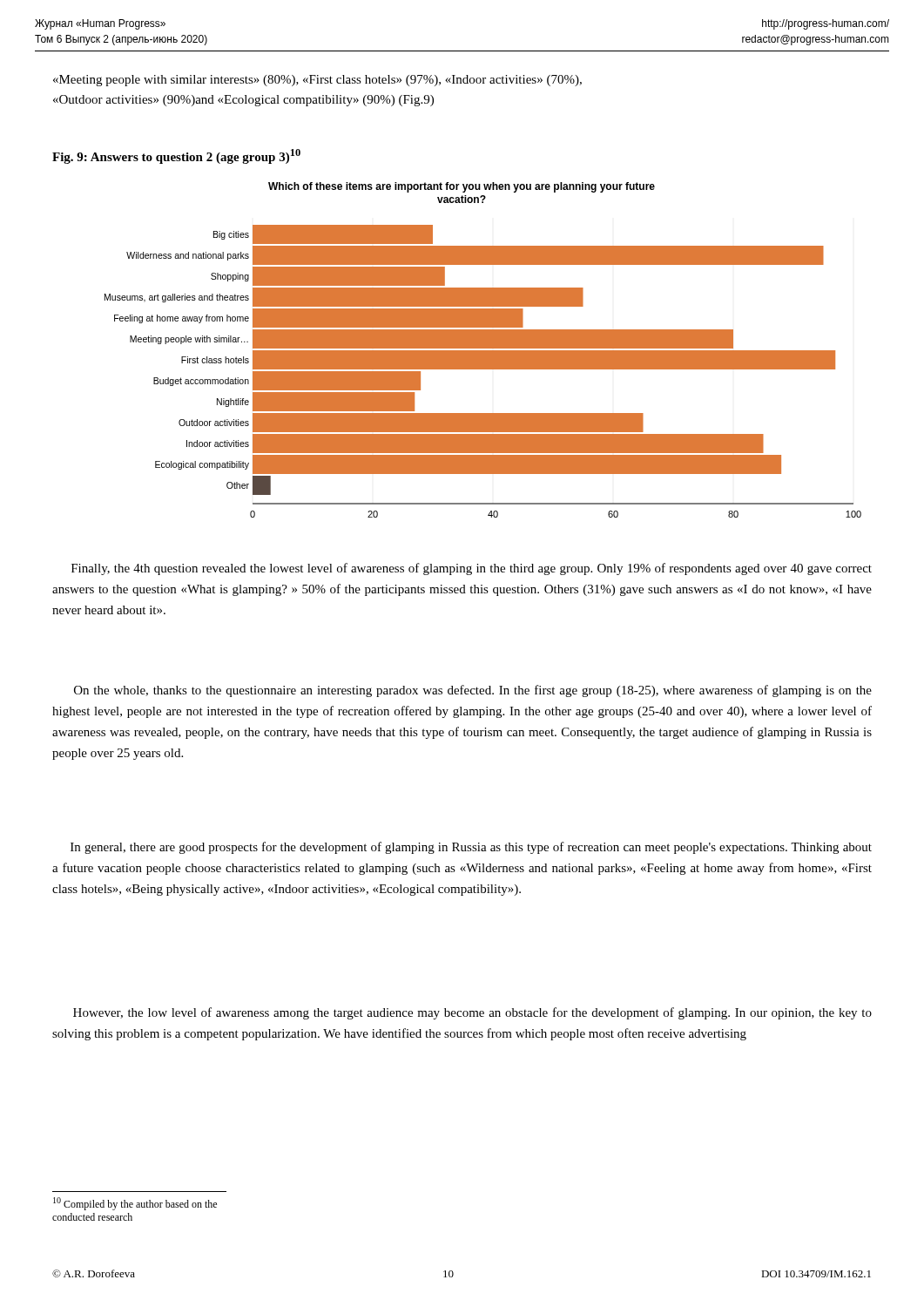The height and width of the screenshot is (1307, 924).
Task: Find the text block starting "10 Compiled by the author based on the"
Action: pos(135,1209)
